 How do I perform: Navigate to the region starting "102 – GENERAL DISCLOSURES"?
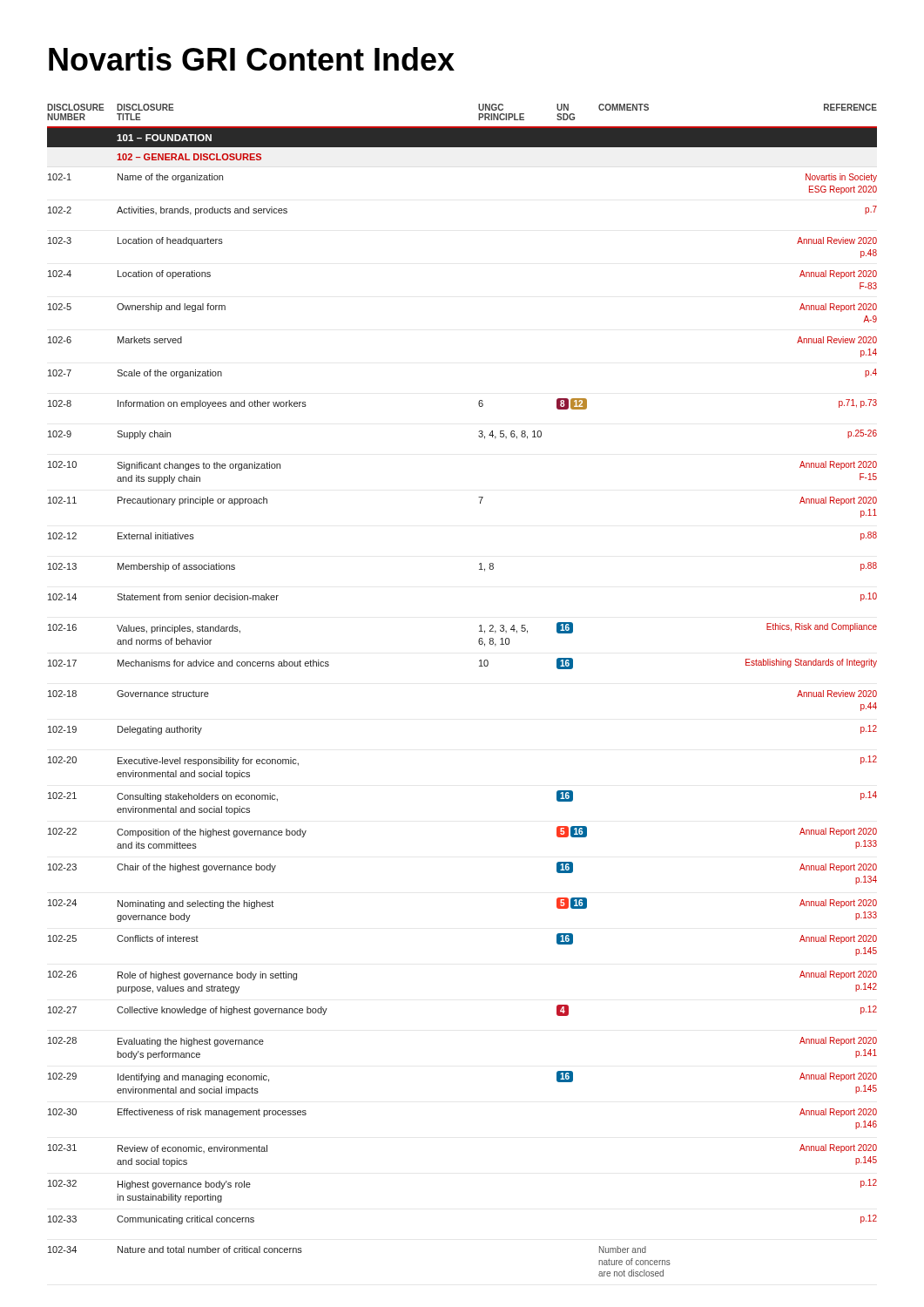tap(189, 157)
